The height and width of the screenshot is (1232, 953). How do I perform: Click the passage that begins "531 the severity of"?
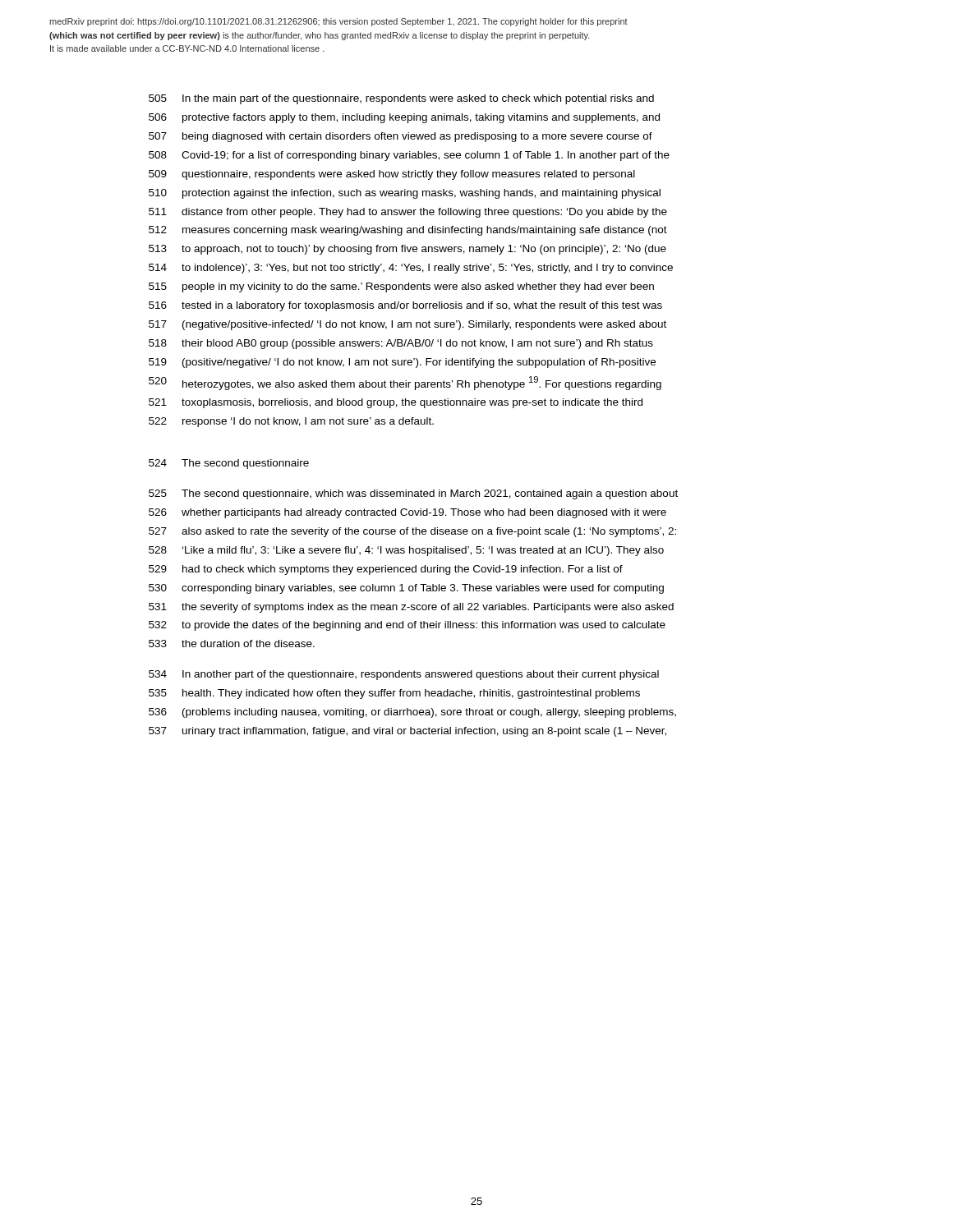point(487,607)
